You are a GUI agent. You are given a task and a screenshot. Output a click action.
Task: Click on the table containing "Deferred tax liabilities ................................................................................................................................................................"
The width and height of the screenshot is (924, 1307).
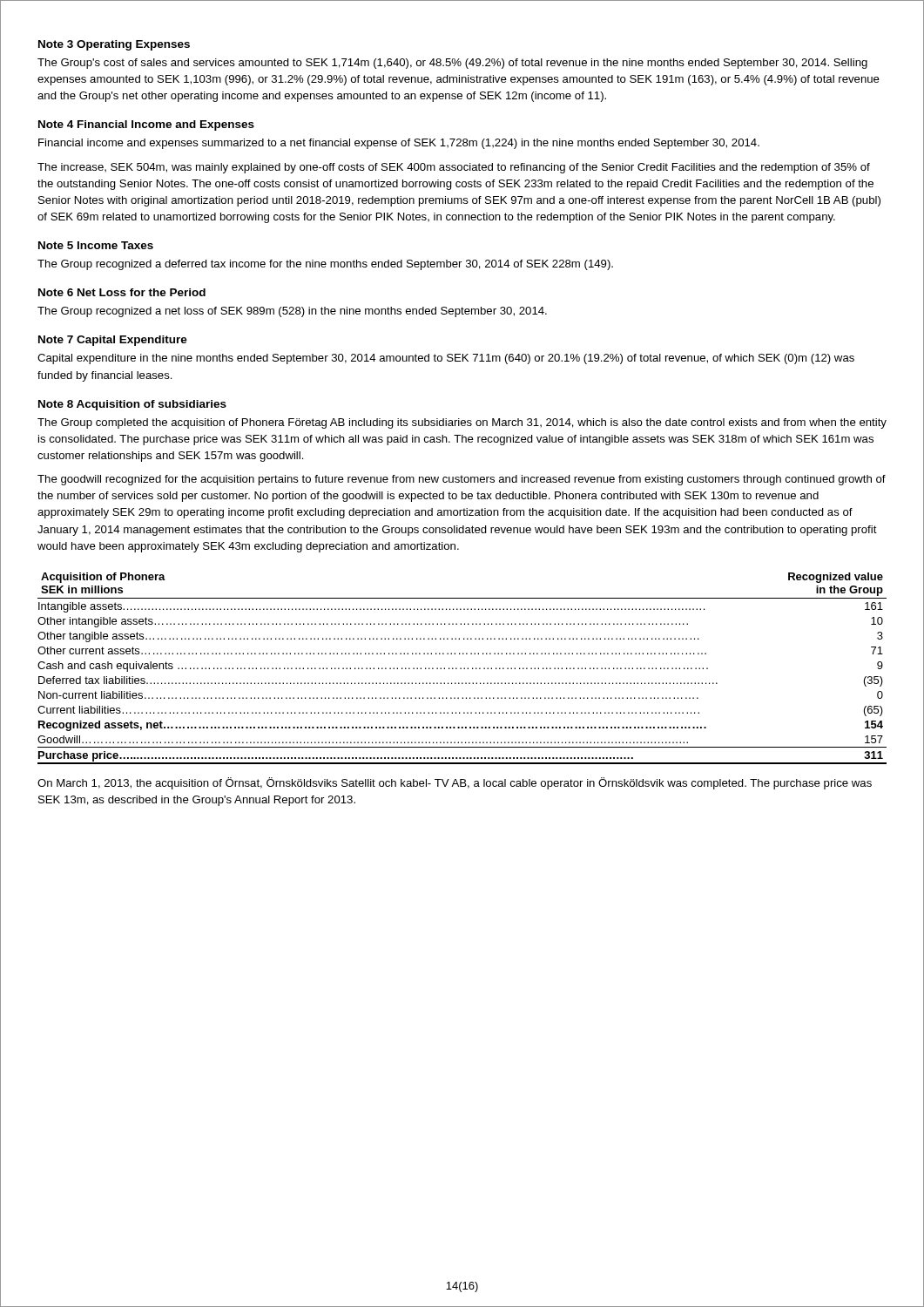pyautogui.click(x=462, y=666)
